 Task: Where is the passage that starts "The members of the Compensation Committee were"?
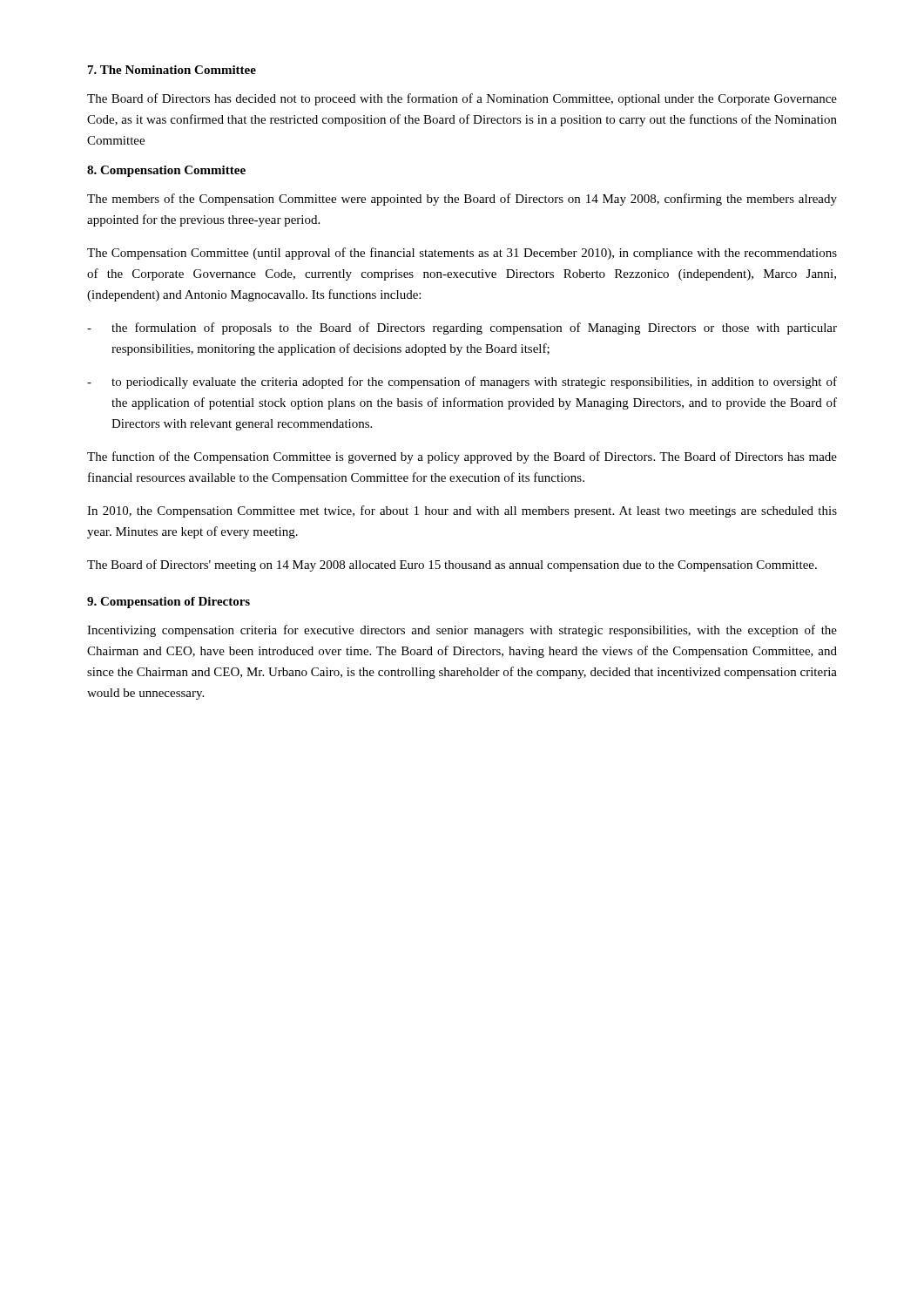pyautogui.click(x=462, y=209)
